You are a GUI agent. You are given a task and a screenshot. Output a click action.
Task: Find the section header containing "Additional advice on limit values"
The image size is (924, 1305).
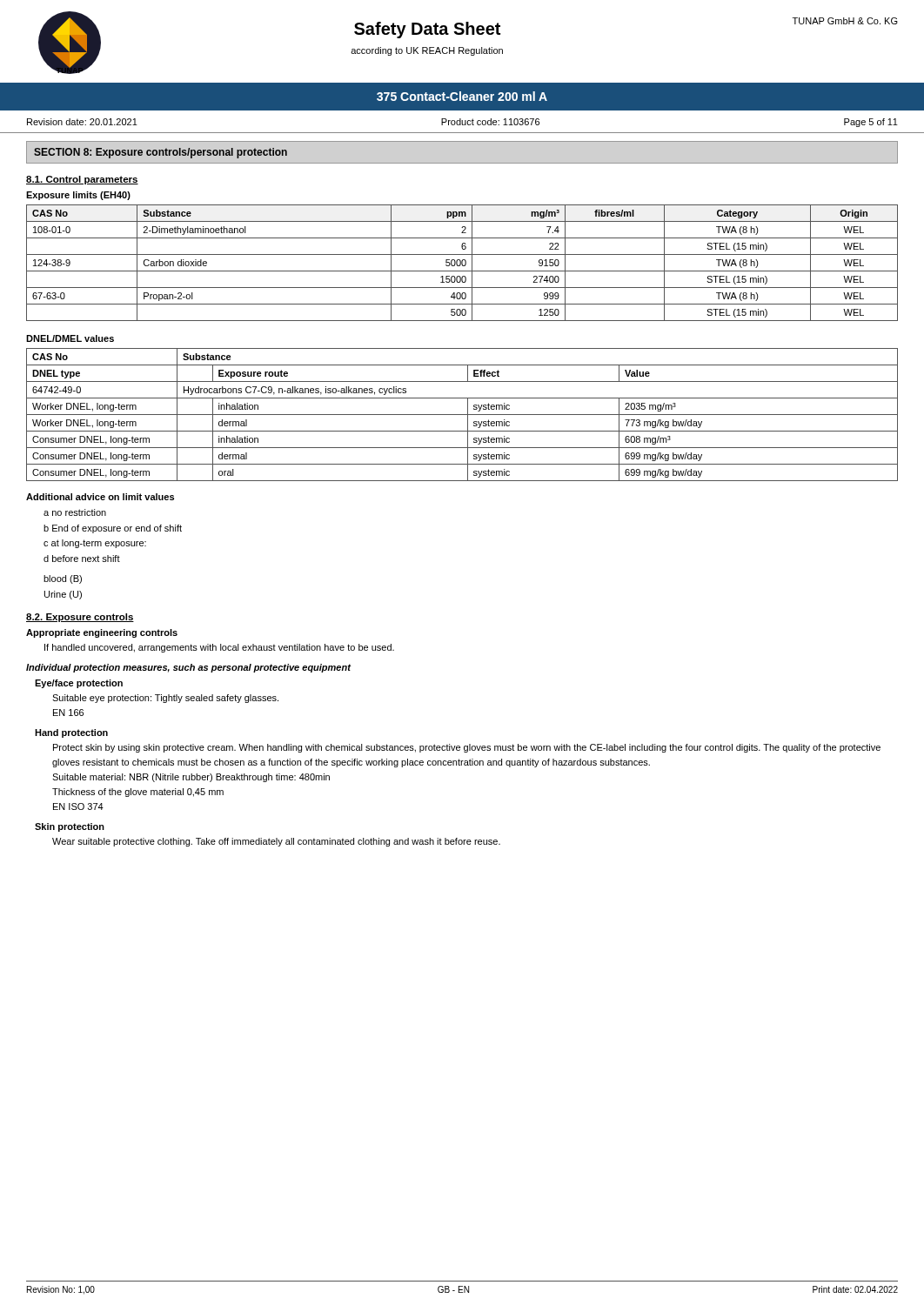(100, 497)
